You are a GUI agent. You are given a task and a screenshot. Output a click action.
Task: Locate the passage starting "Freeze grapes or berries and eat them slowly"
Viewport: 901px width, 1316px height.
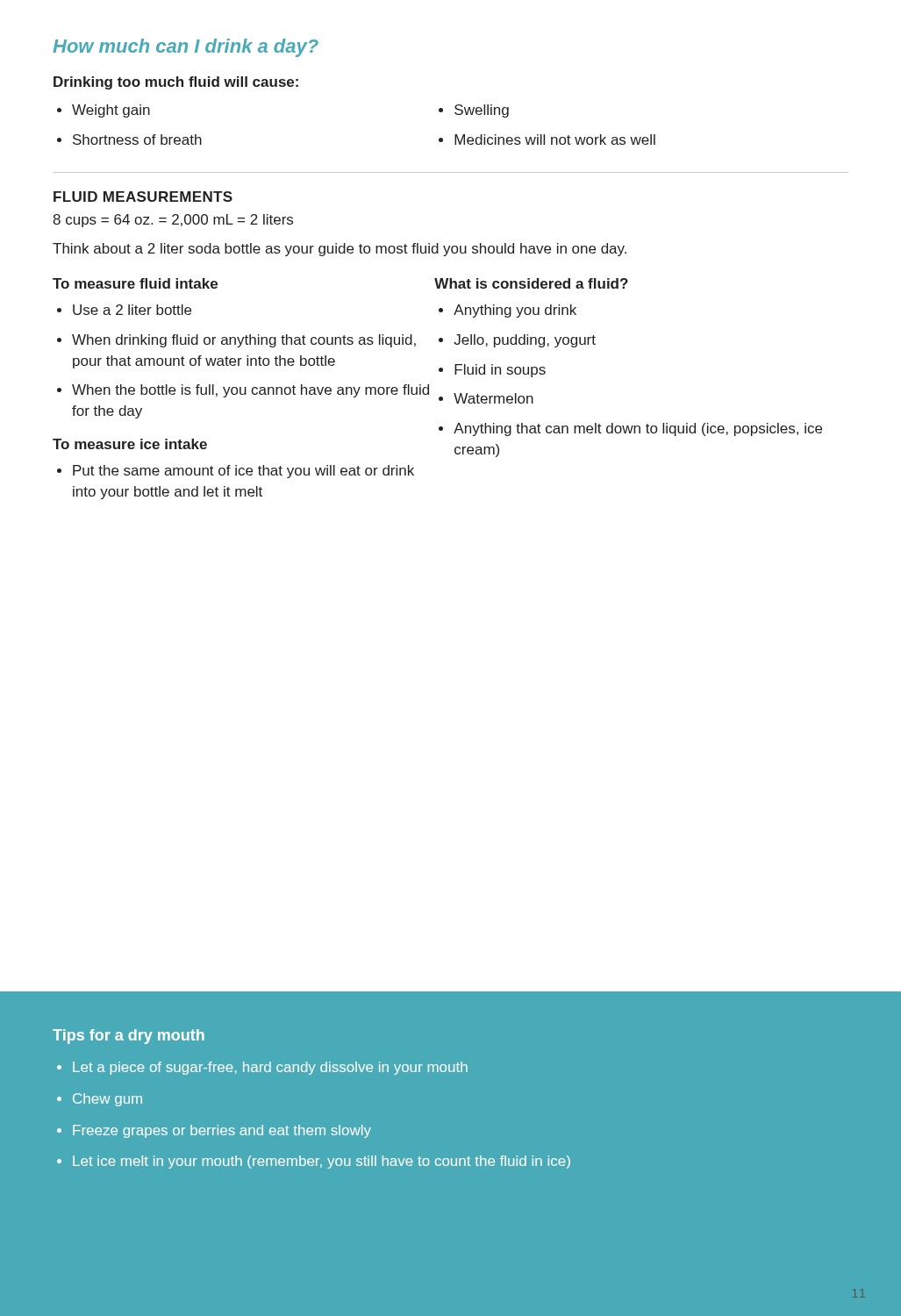click(214, 1131)
